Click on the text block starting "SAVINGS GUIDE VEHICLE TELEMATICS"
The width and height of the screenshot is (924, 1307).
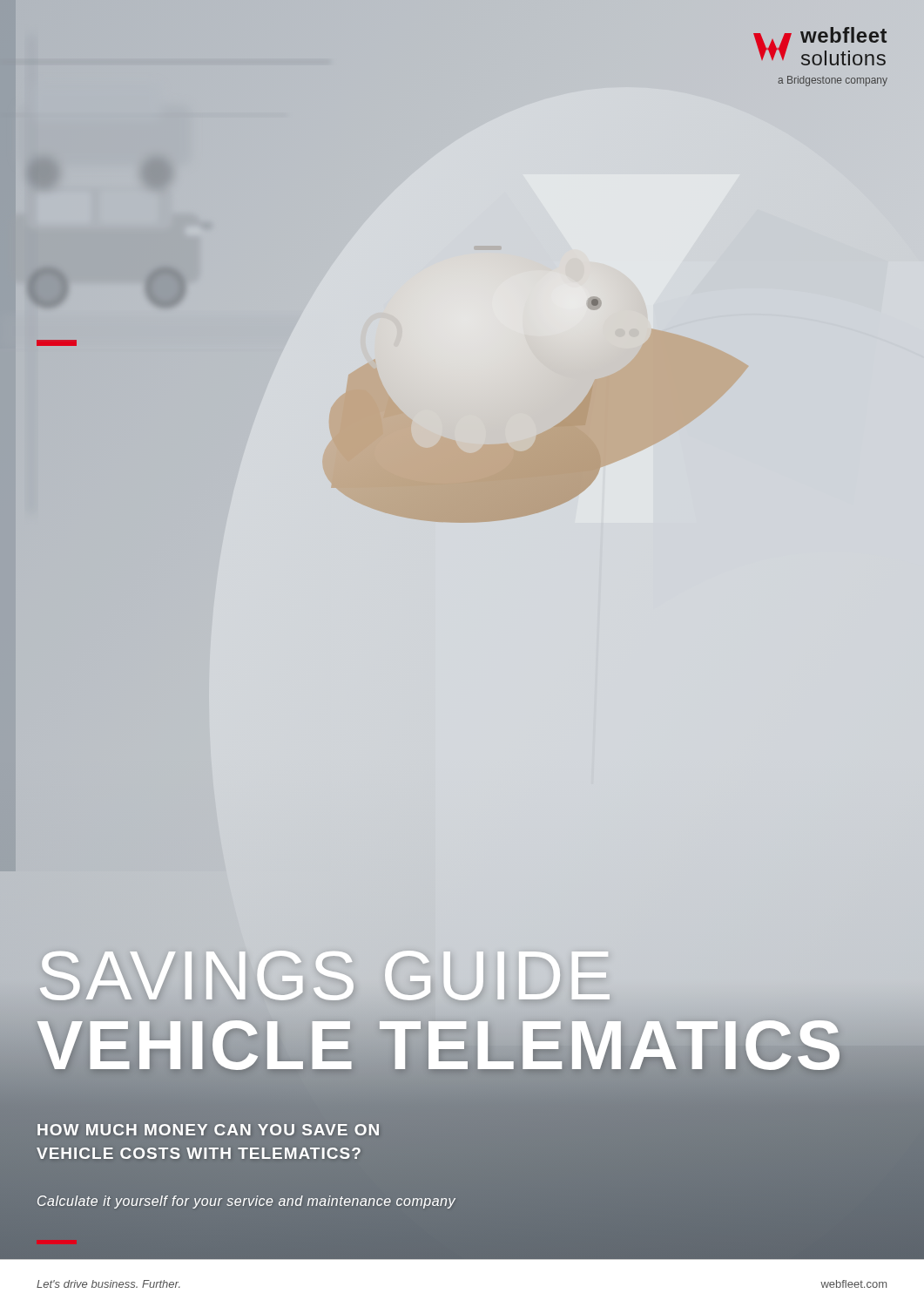[441, 1011]
